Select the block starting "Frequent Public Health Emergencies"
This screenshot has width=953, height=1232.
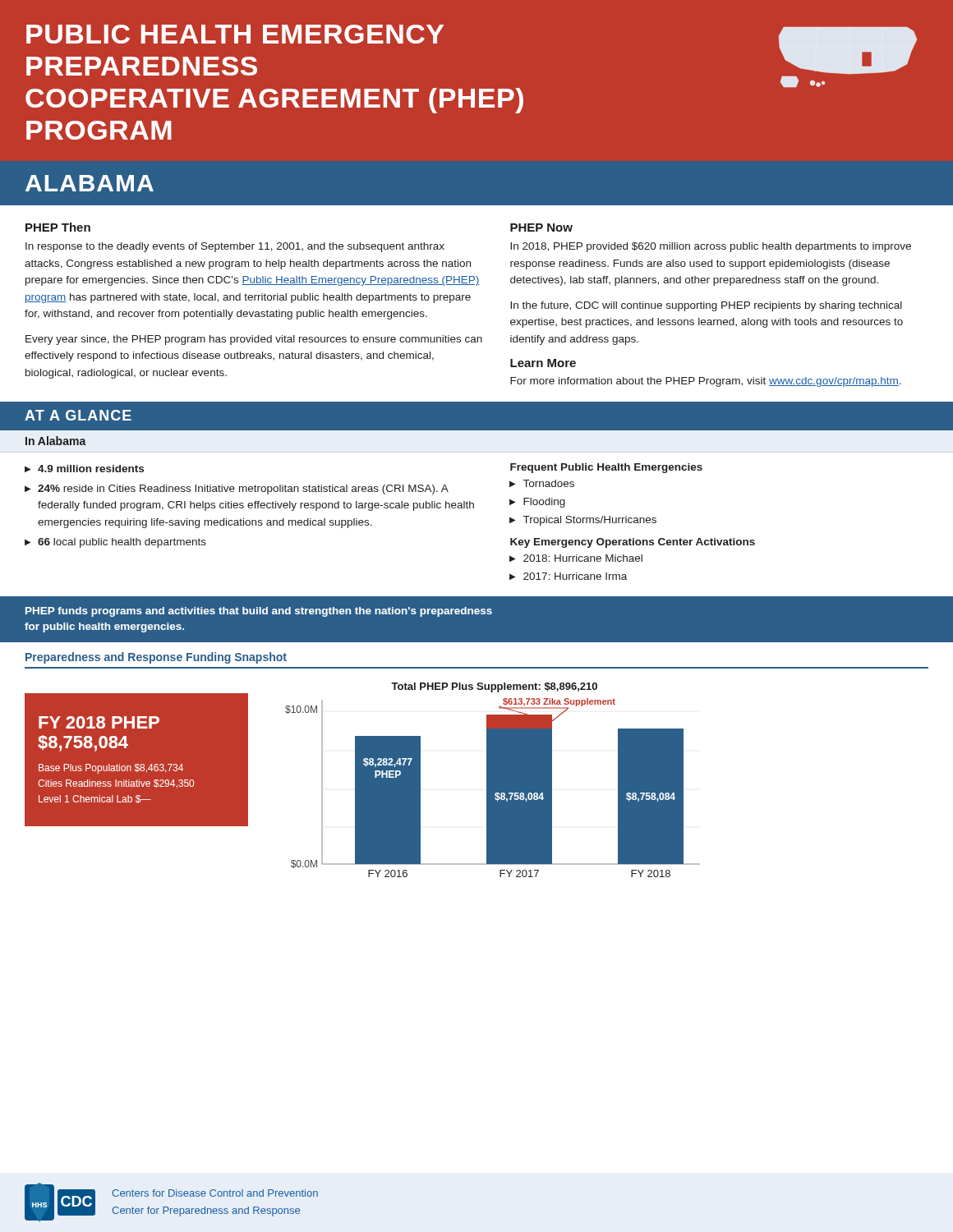[x=606, y=467]
